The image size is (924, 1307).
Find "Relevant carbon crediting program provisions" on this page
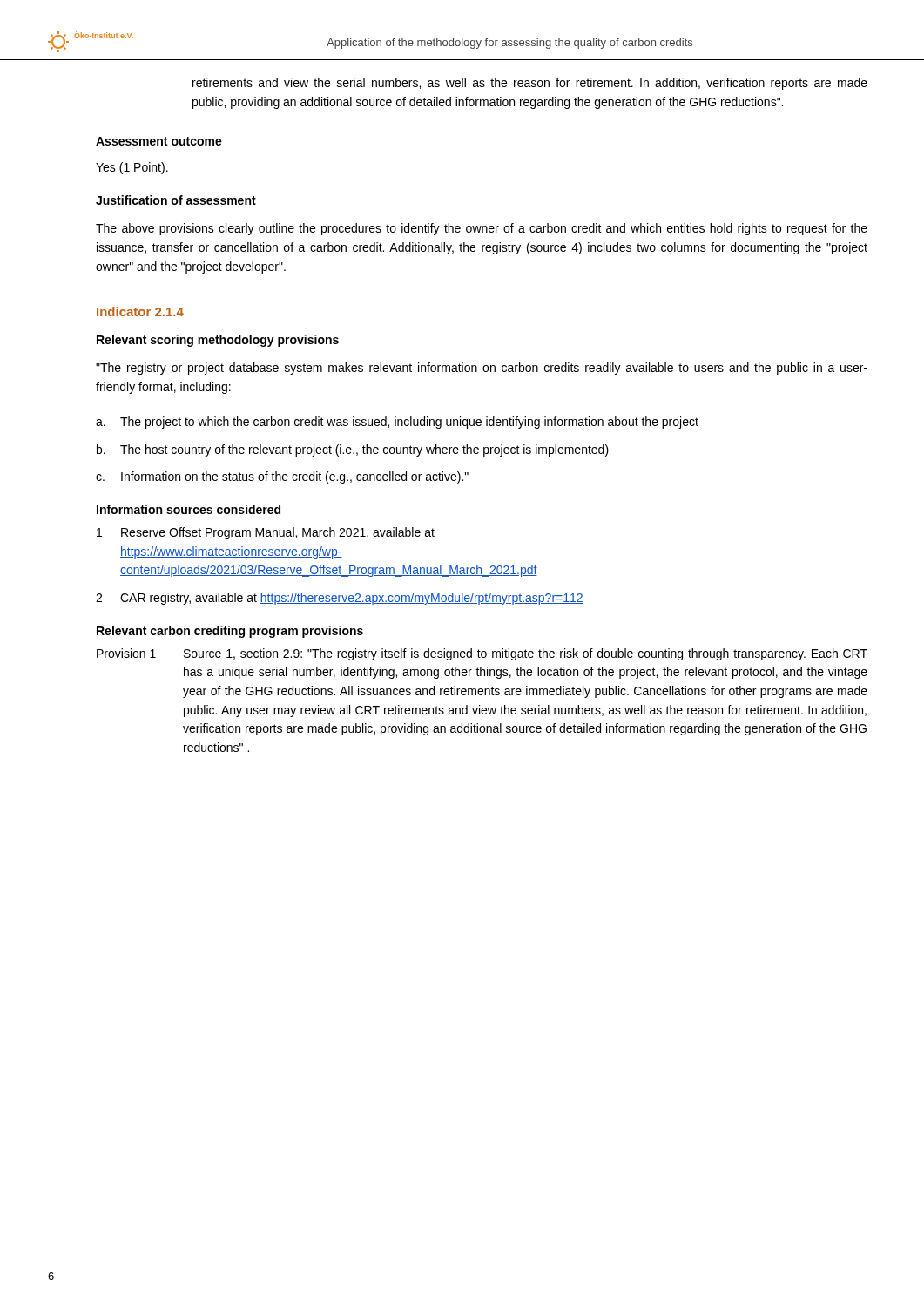click(x=230, y=632)
